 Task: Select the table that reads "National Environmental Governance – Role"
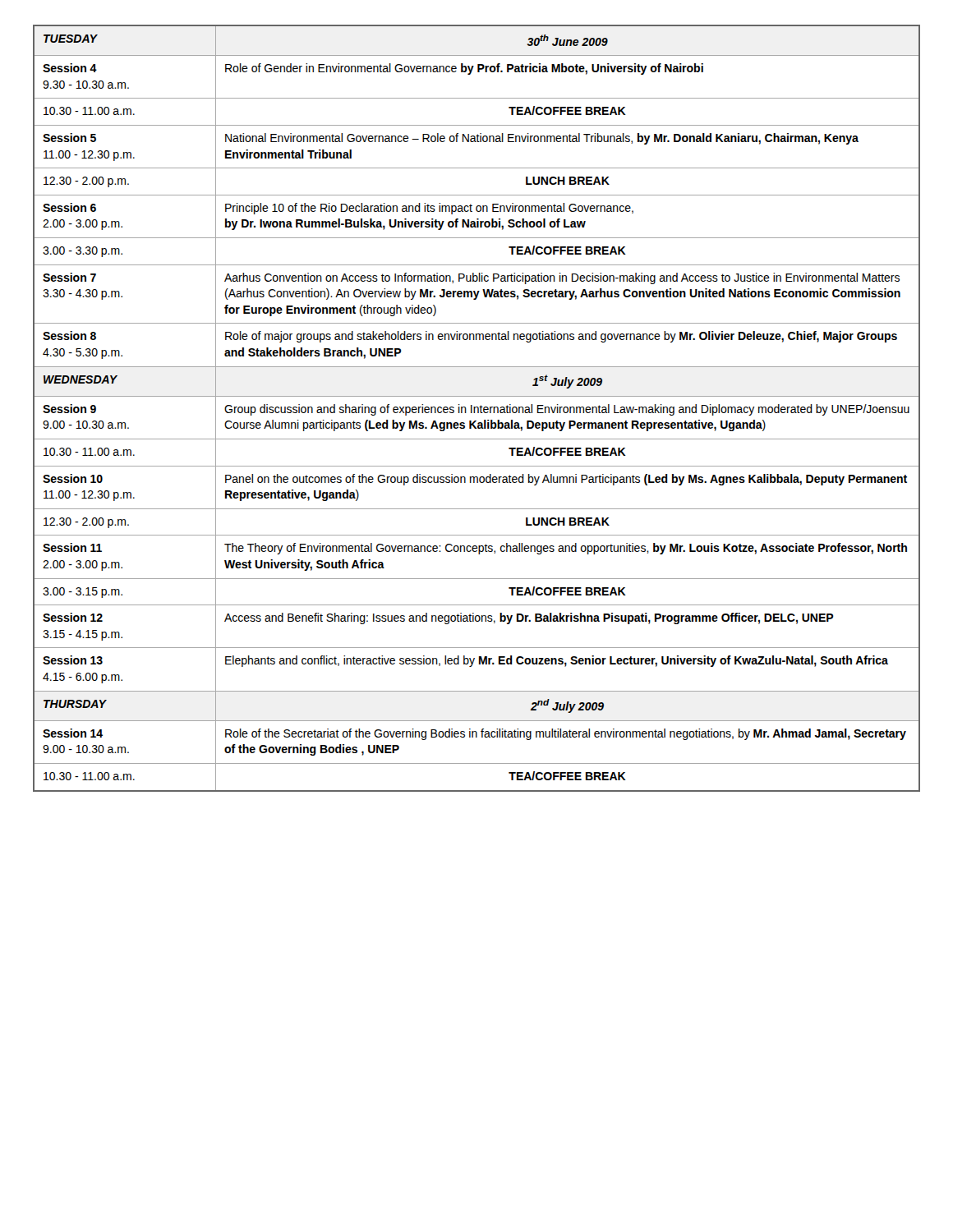point(476,408)
